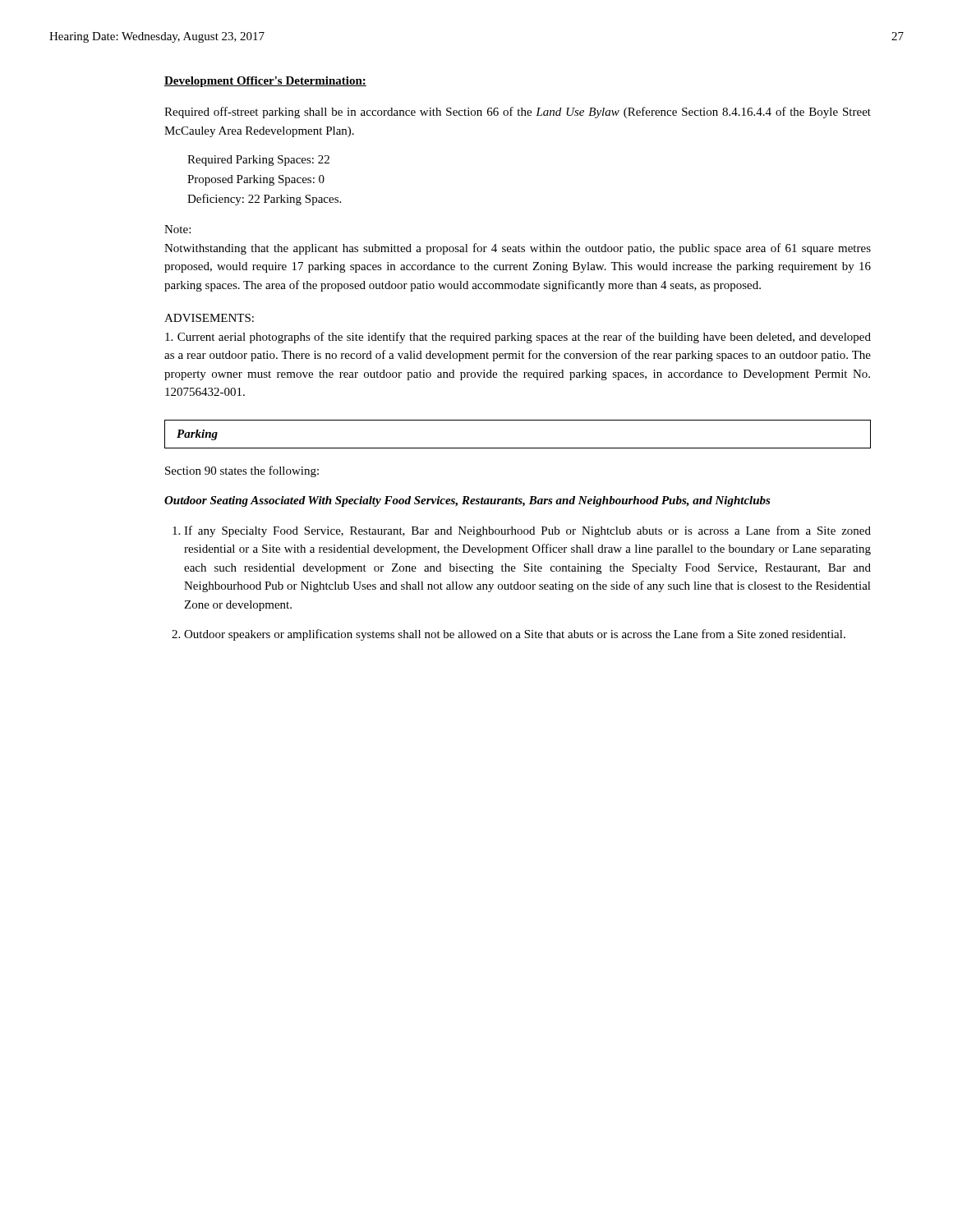This screenshot has width=953, height=1232.
Task: Find the text starting "Required Parking Spaces: 22"
Action: [265, 179]
